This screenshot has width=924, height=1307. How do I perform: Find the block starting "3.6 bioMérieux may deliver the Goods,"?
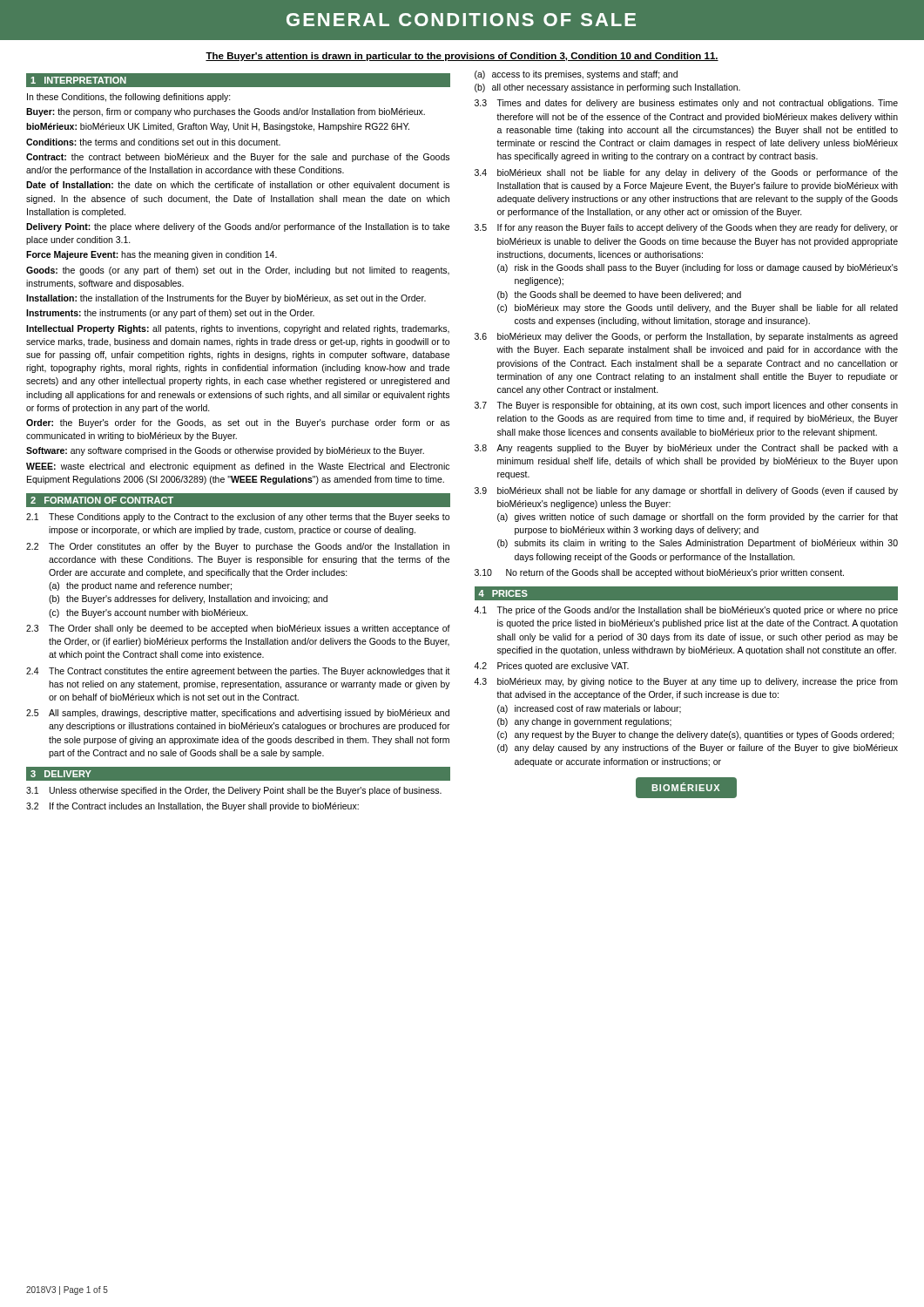click(x=686, y=364)
